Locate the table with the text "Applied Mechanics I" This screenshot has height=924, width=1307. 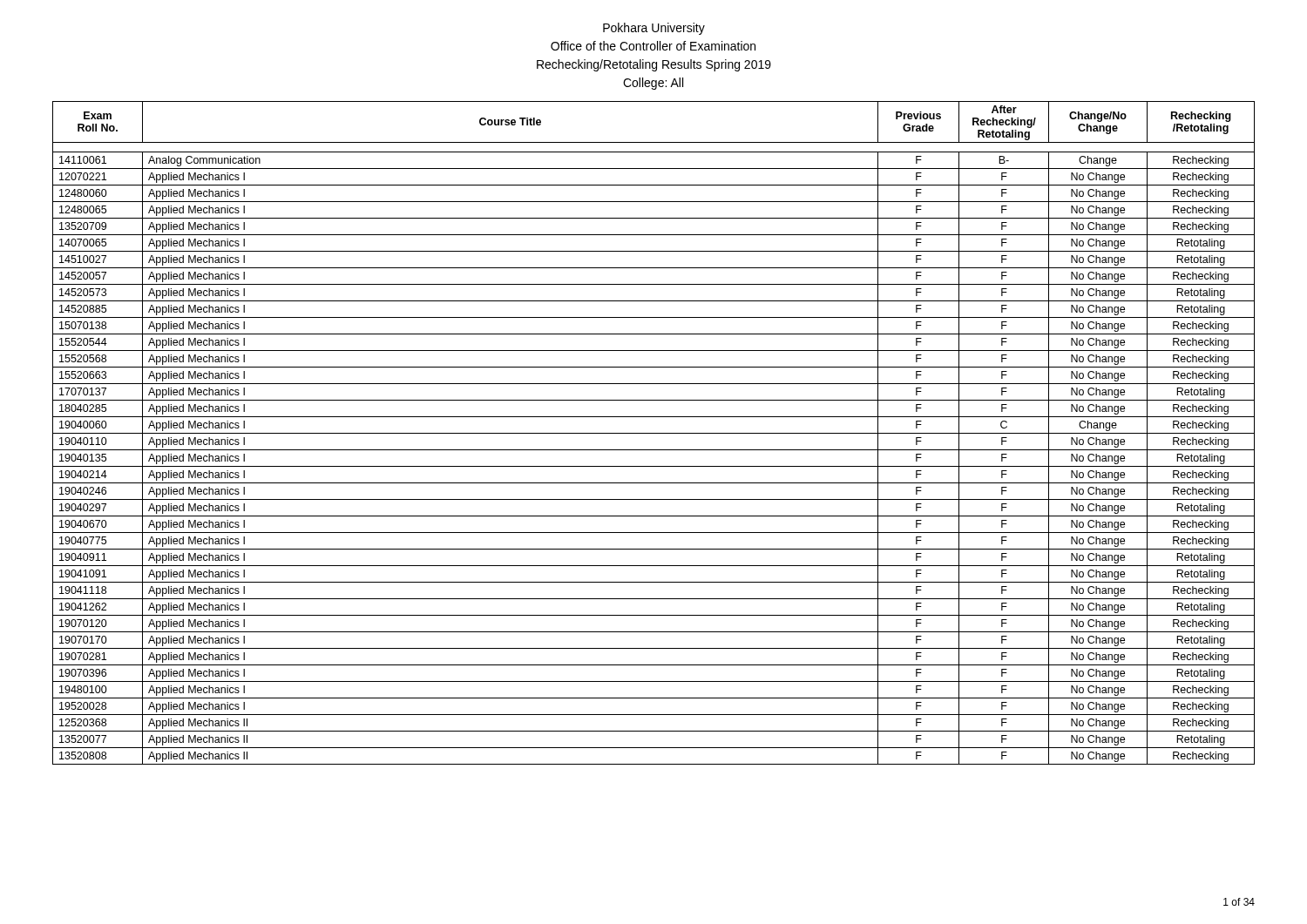click(654, 433)
